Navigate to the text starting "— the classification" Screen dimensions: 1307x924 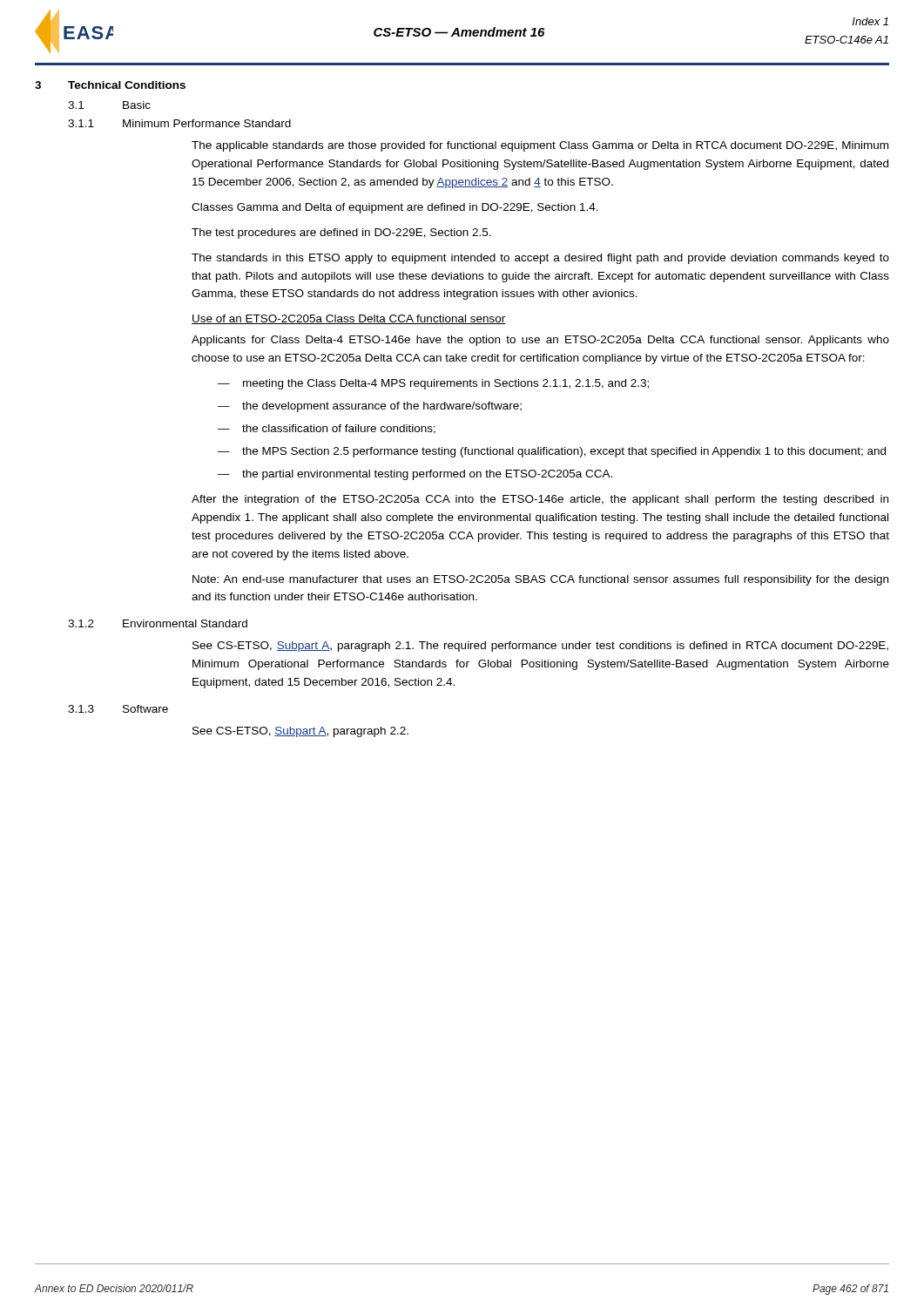pyautogui.click(x=327, y=429)
